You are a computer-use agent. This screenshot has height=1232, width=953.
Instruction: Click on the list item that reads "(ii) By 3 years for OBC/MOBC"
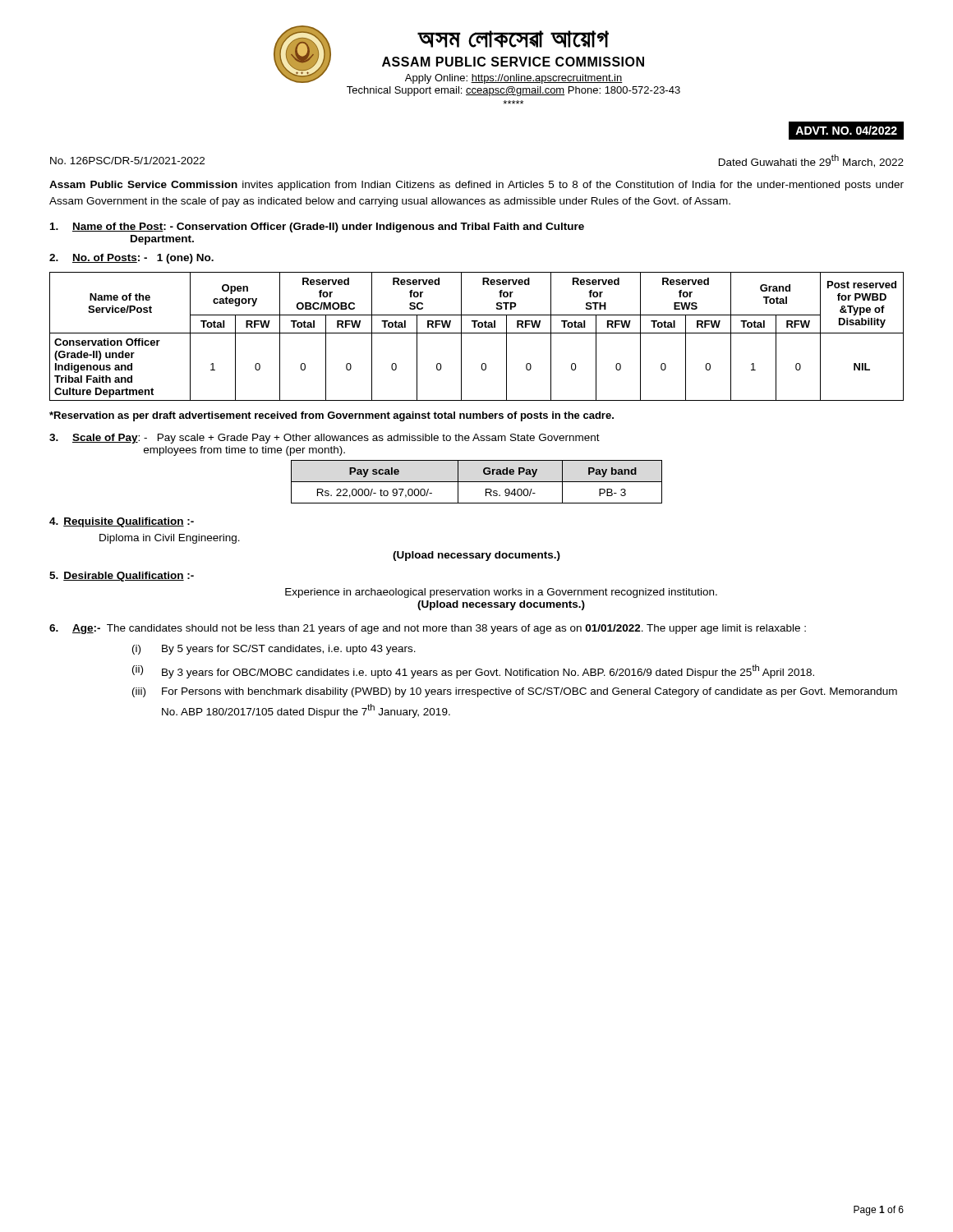click(473, 671)
